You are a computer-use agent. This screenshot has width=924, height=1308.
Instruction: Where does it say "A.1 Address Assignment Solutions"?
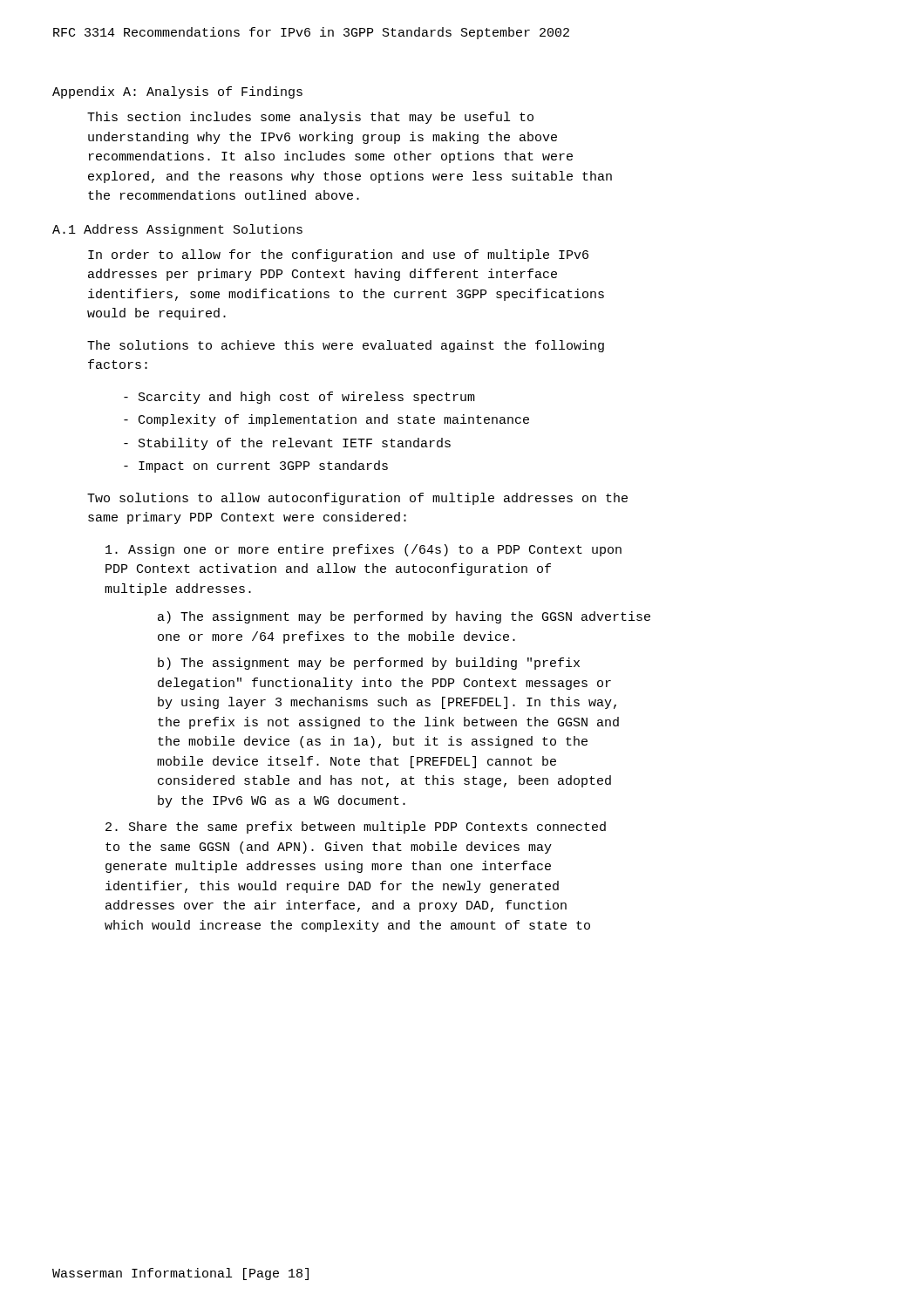(x=178, y=230)
